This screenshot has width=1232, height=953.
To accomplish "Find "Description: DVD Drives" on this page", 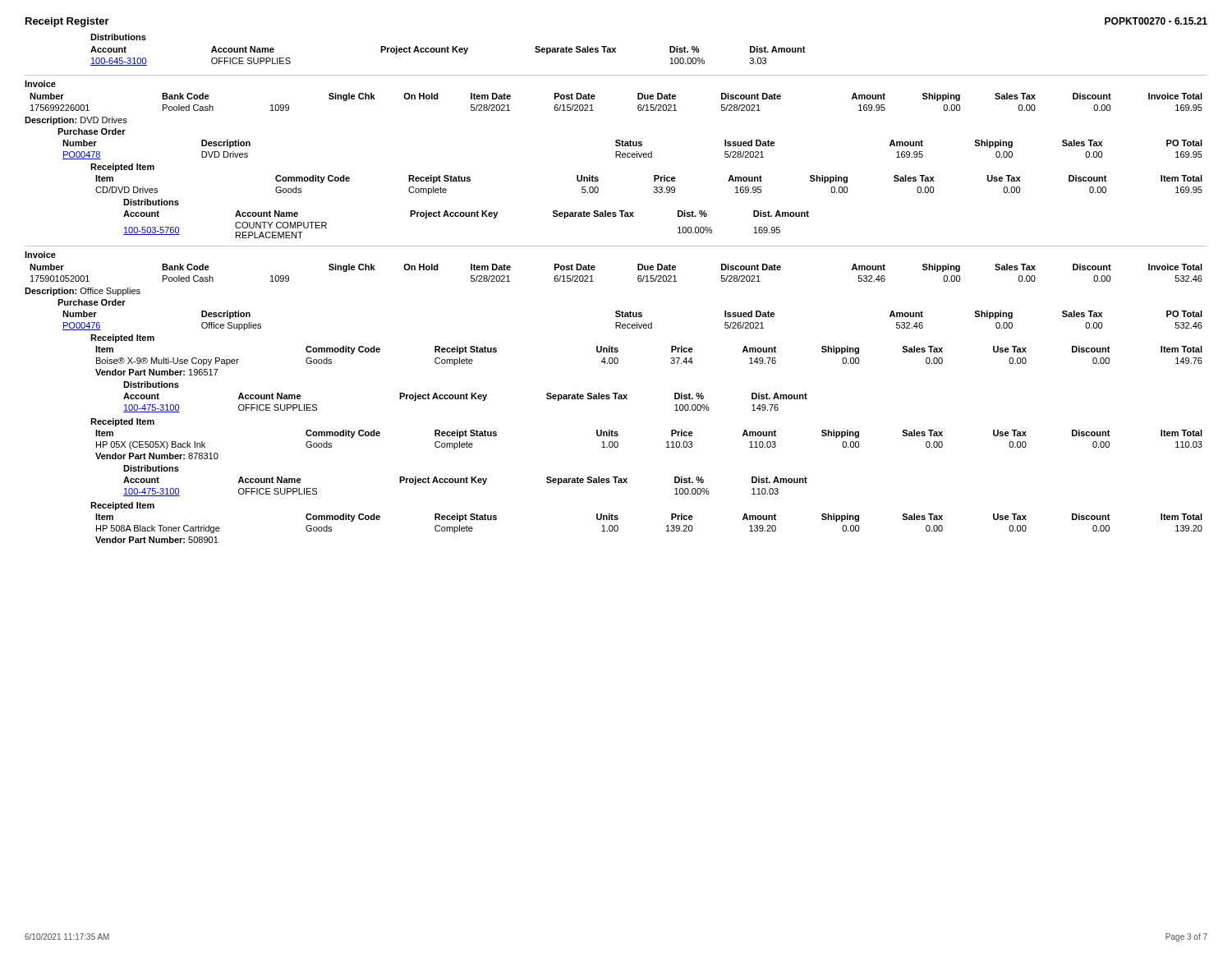I will [x=76, y=120].
